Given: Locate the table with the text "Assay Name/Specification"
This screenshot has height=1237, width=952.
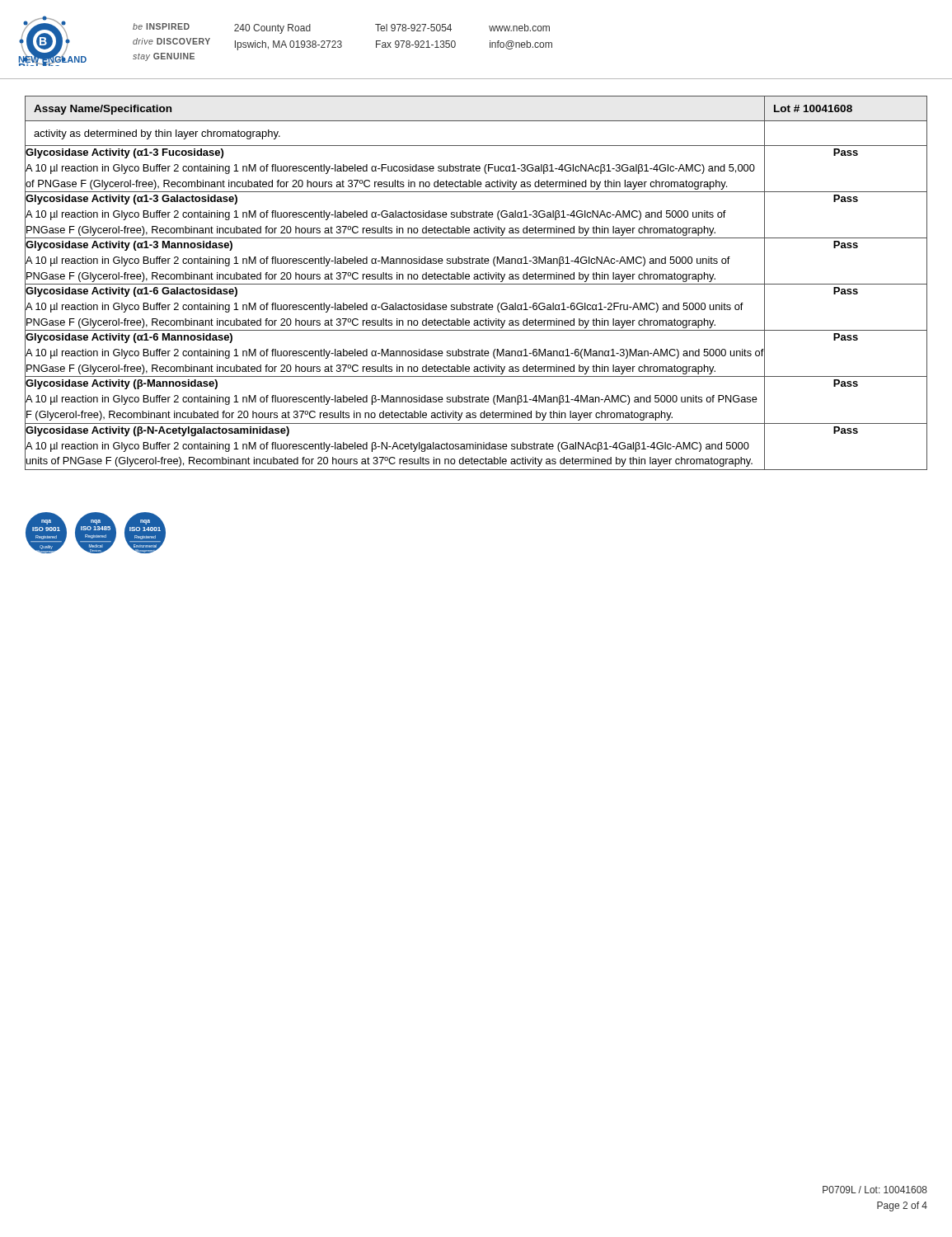Looking at the screenshot, I should 476,283.
